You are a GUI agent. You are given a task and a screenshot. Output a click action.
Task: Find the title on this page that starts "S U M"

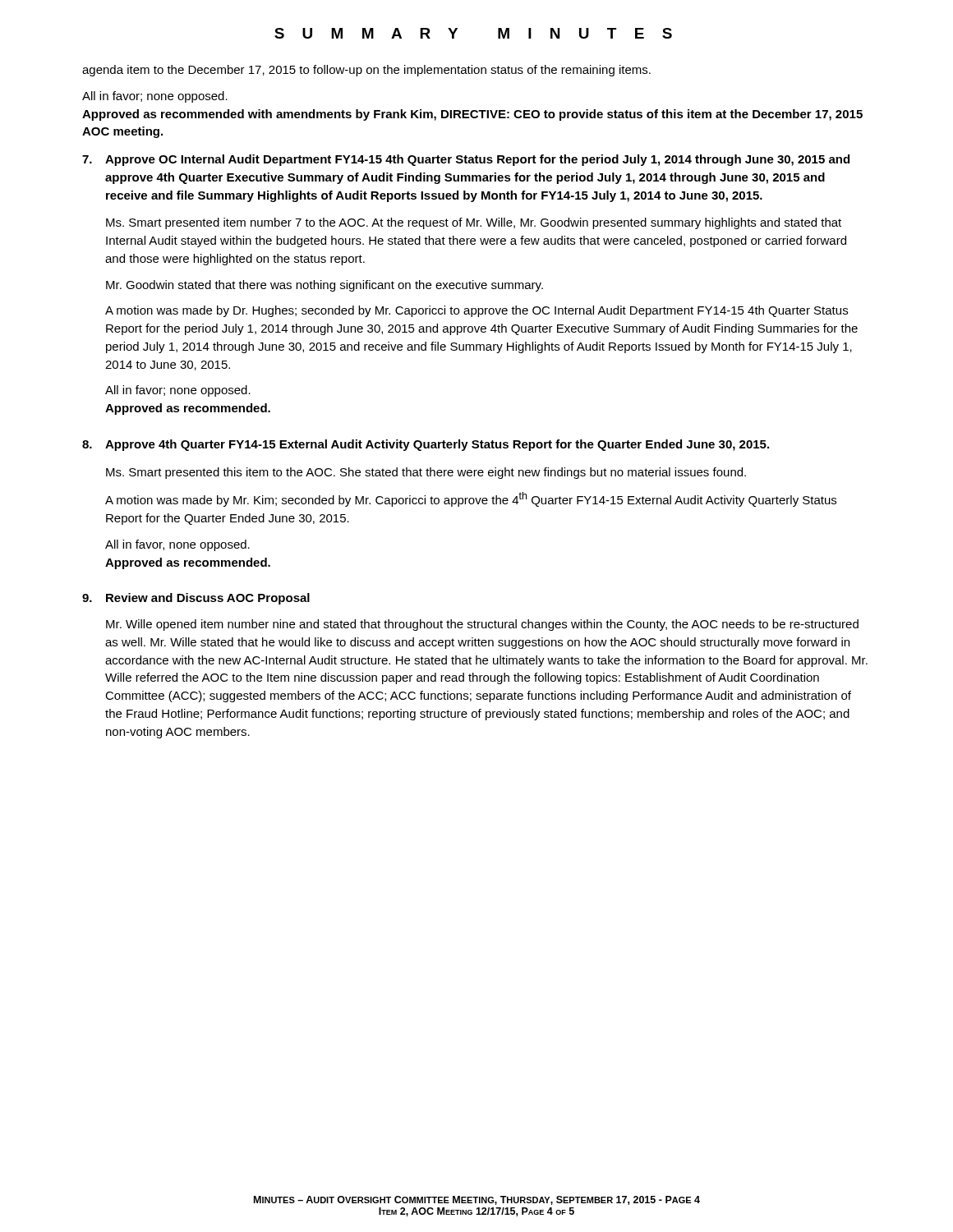[x=279, y=33]
